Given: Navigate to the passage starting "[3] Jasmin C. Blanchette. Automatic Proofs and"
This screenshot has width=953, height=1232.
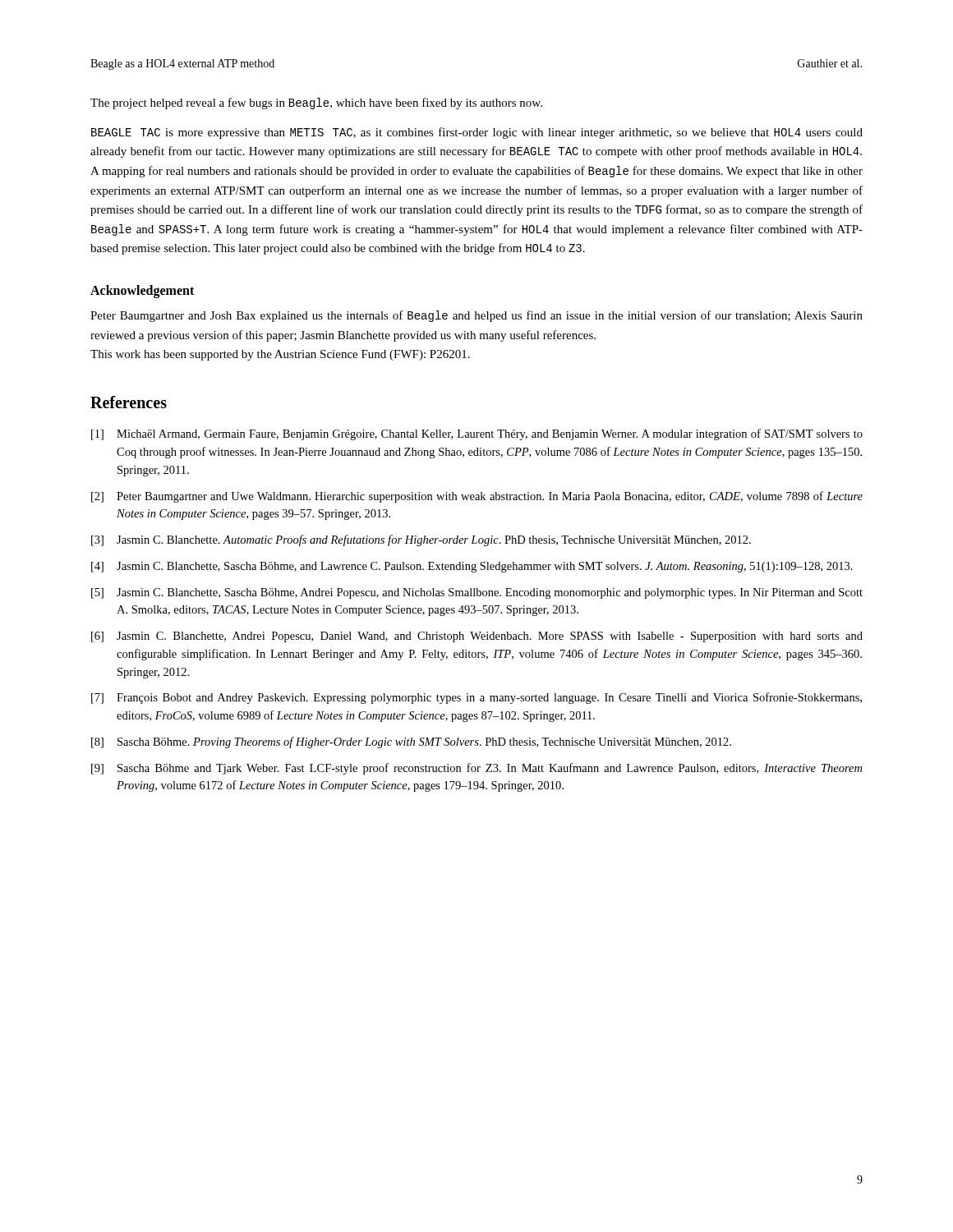Looking at the screenshot, I should (x=476, y=540).
